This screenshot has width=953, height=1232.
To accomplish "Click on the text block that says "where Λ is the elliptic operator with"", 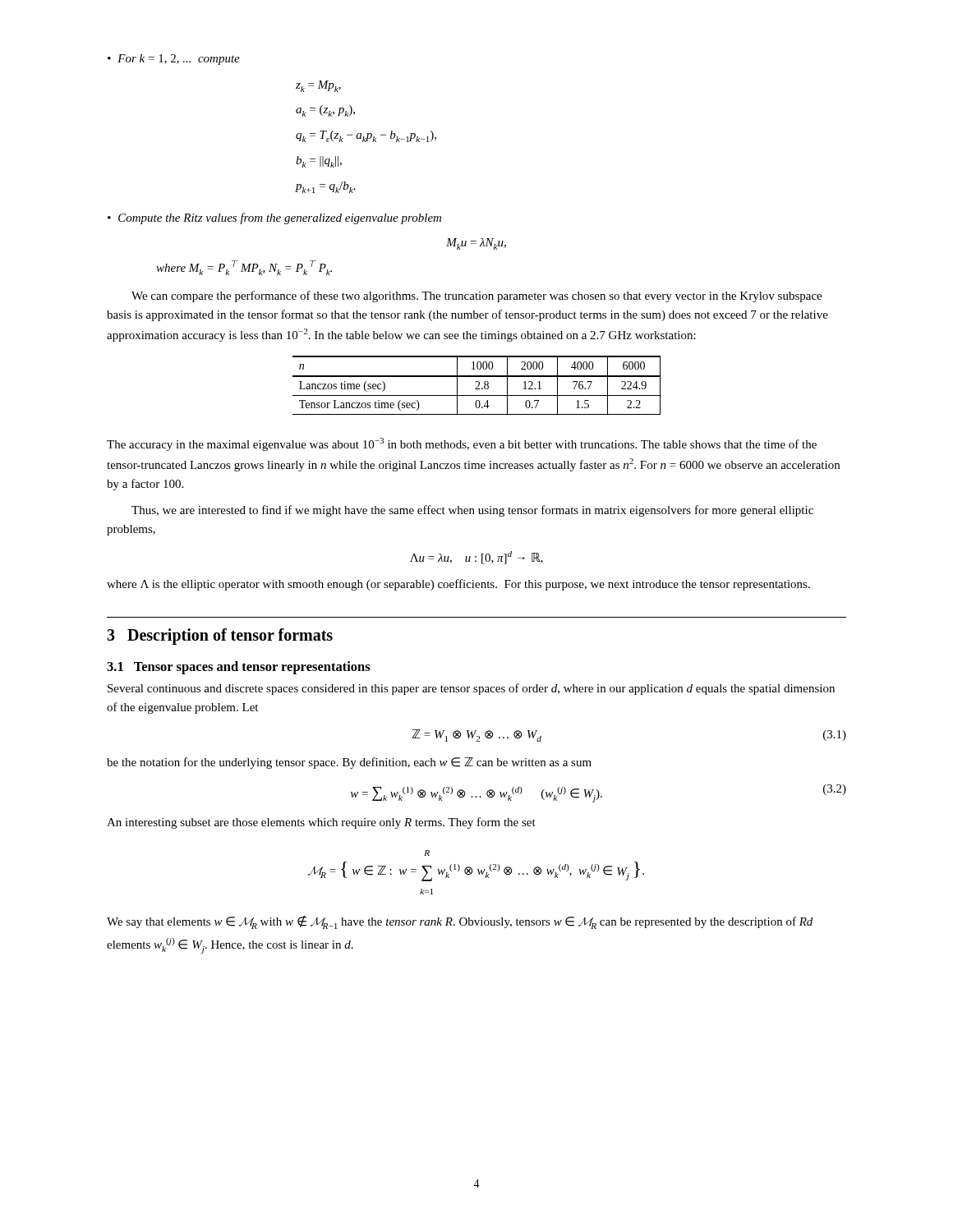I will [459, 584].
